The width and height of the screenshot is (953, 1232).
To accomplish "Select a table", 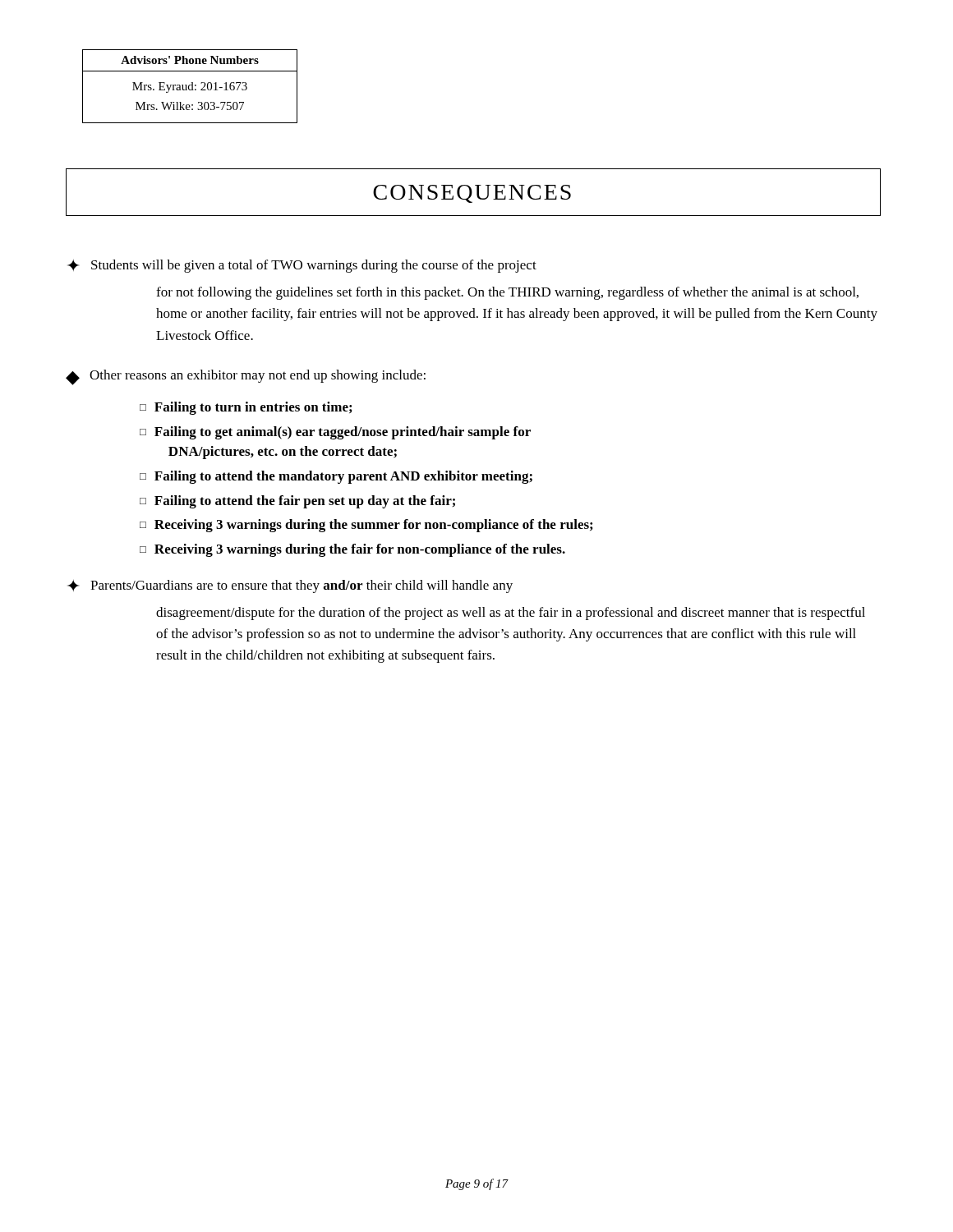I will (190, 86).
